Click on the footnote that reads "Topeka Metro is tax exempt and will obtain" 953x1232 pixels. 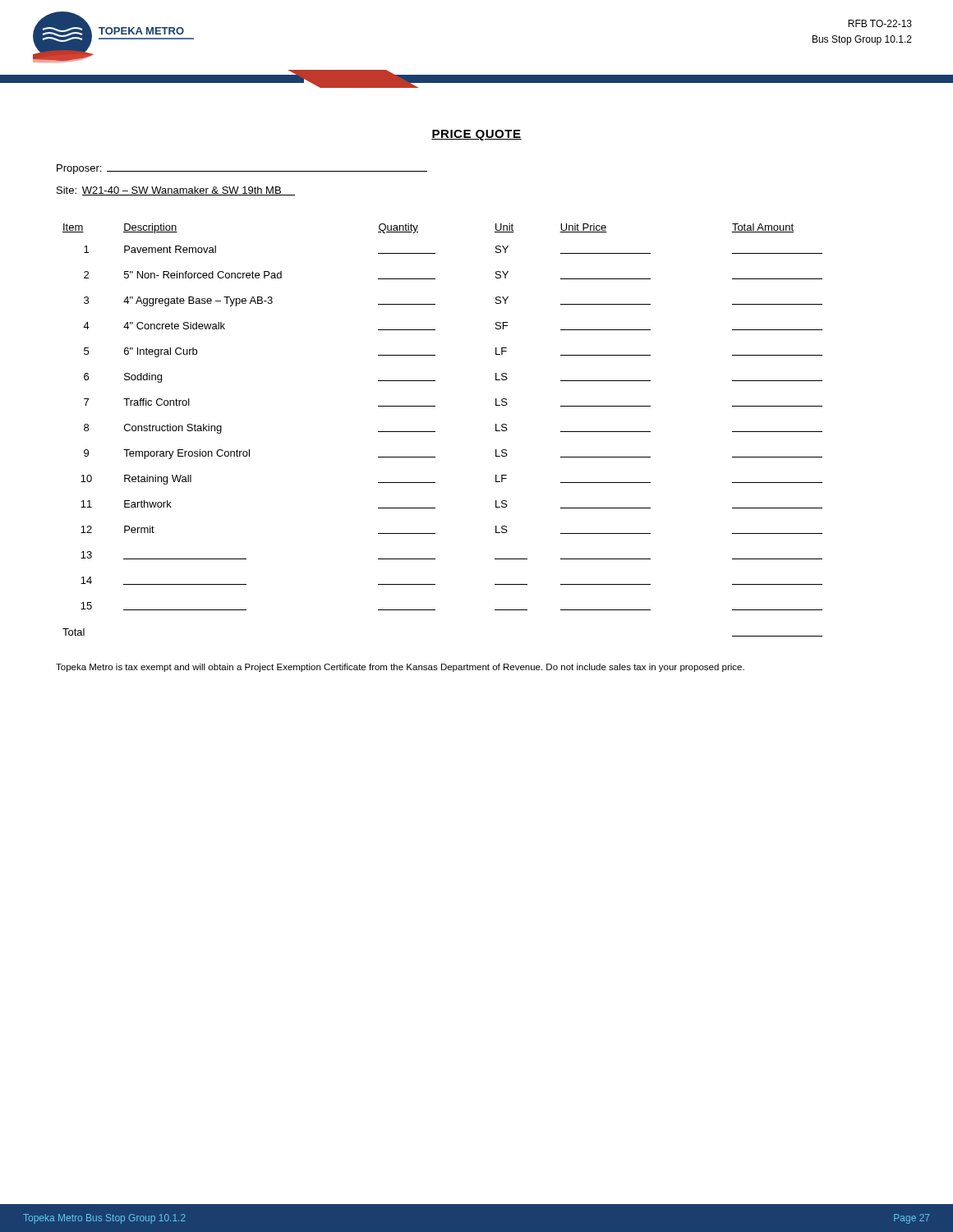pos(400,667)
